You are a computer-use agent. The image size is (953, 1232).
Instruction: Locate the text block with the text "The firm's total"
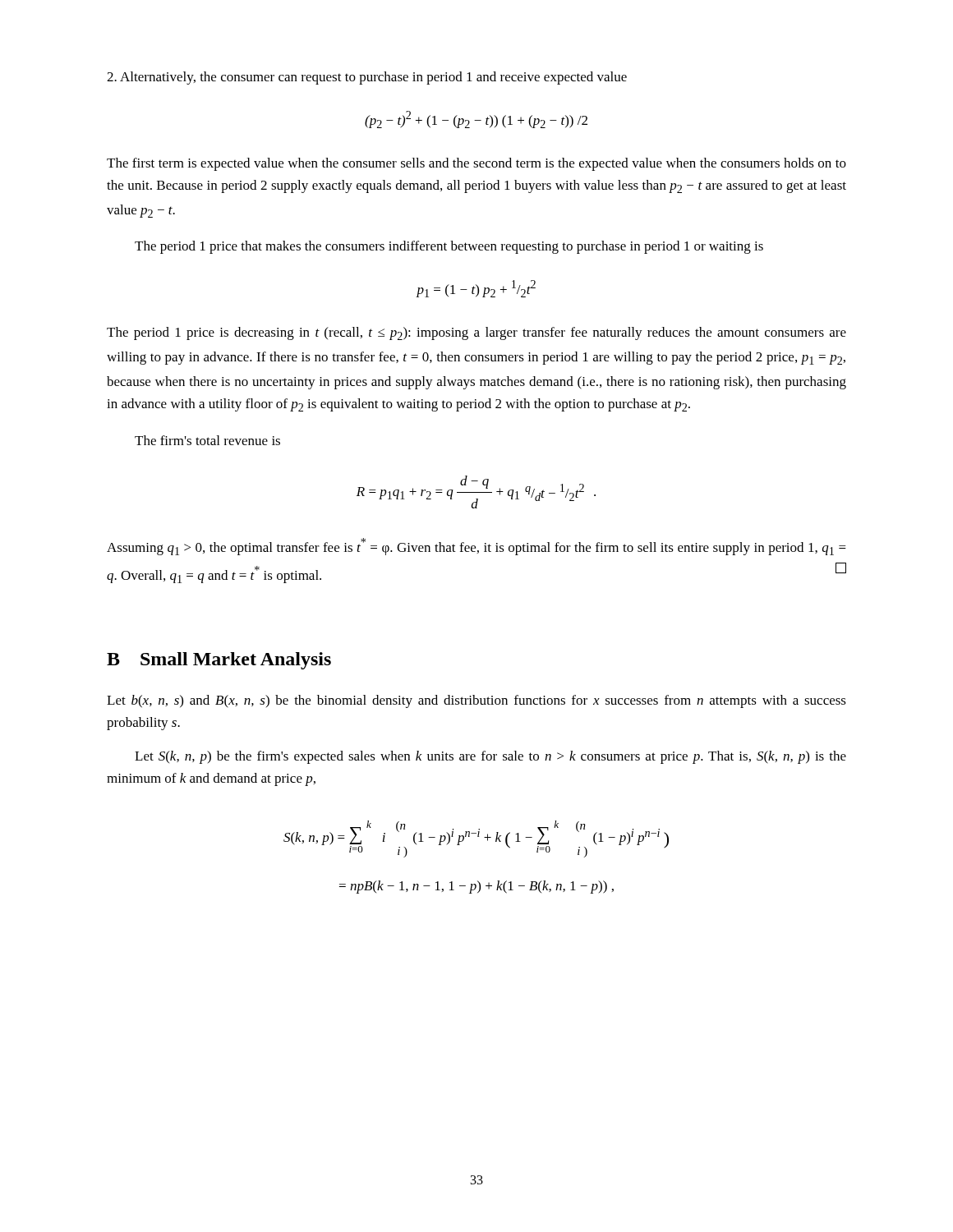207,440
